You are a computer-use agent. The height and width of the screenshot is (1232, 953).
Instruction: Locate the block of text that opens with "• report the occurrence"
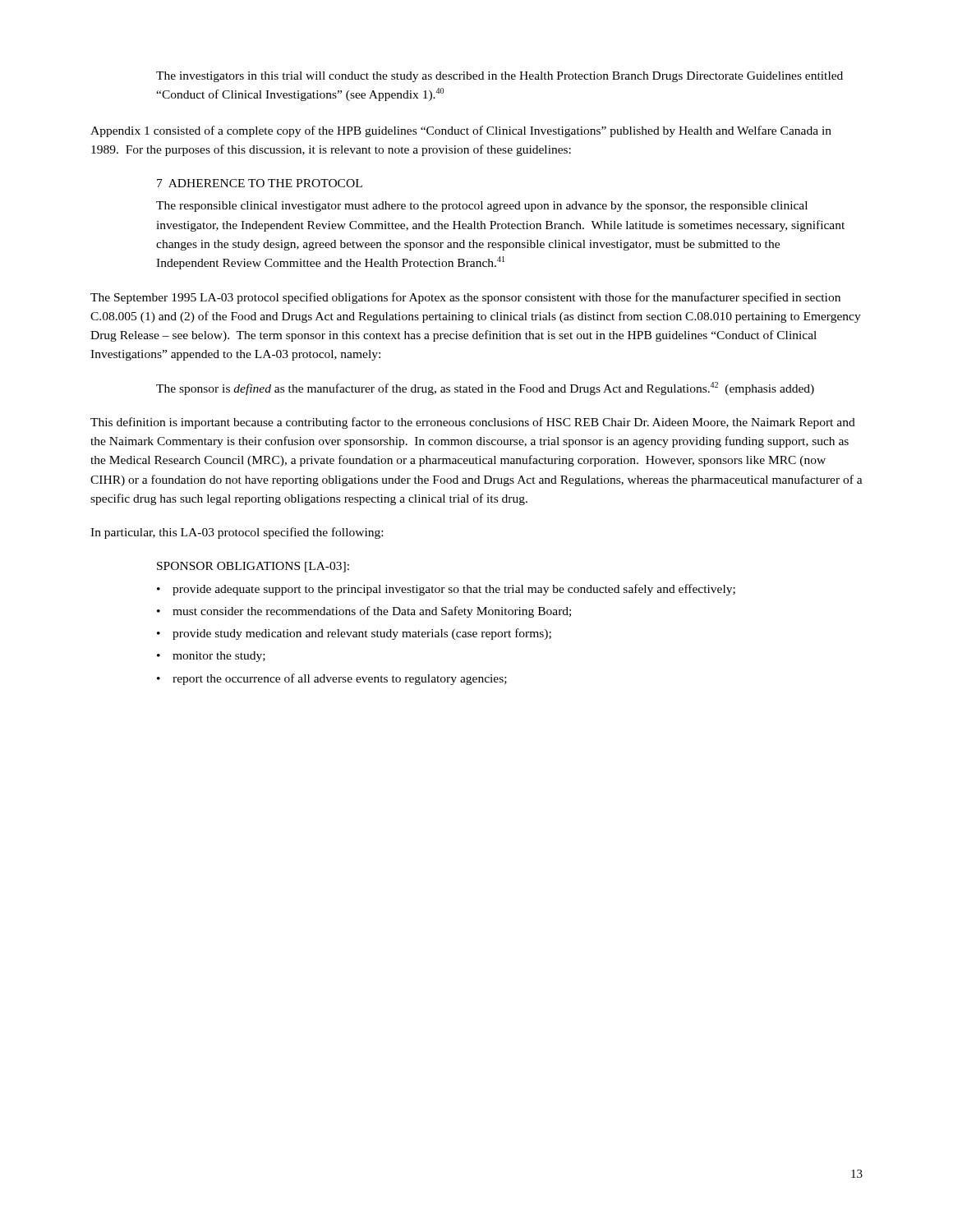(501, 678)
